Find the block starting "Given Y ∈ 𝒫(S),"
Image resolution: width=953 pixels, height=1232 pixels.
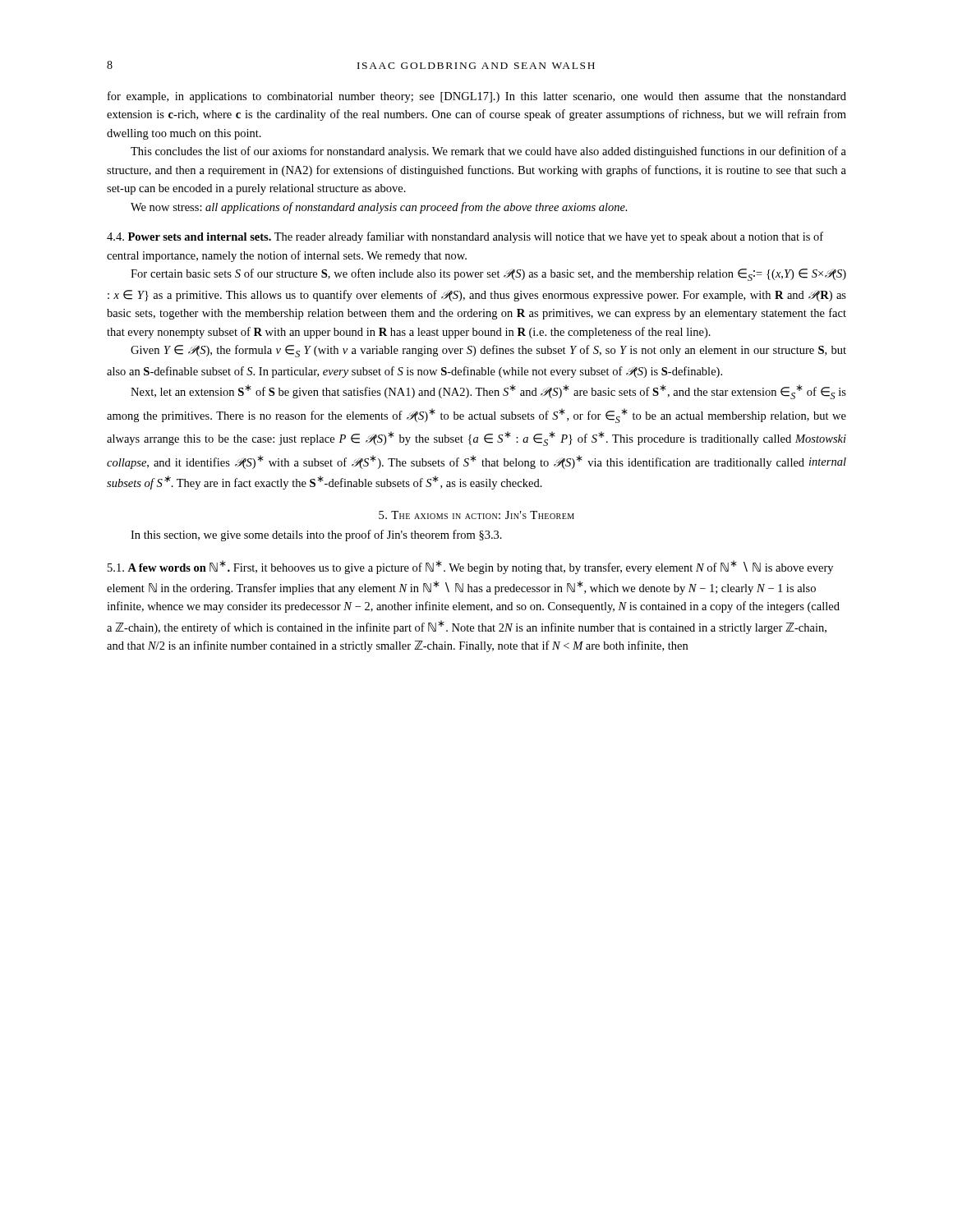pos(476,361)
